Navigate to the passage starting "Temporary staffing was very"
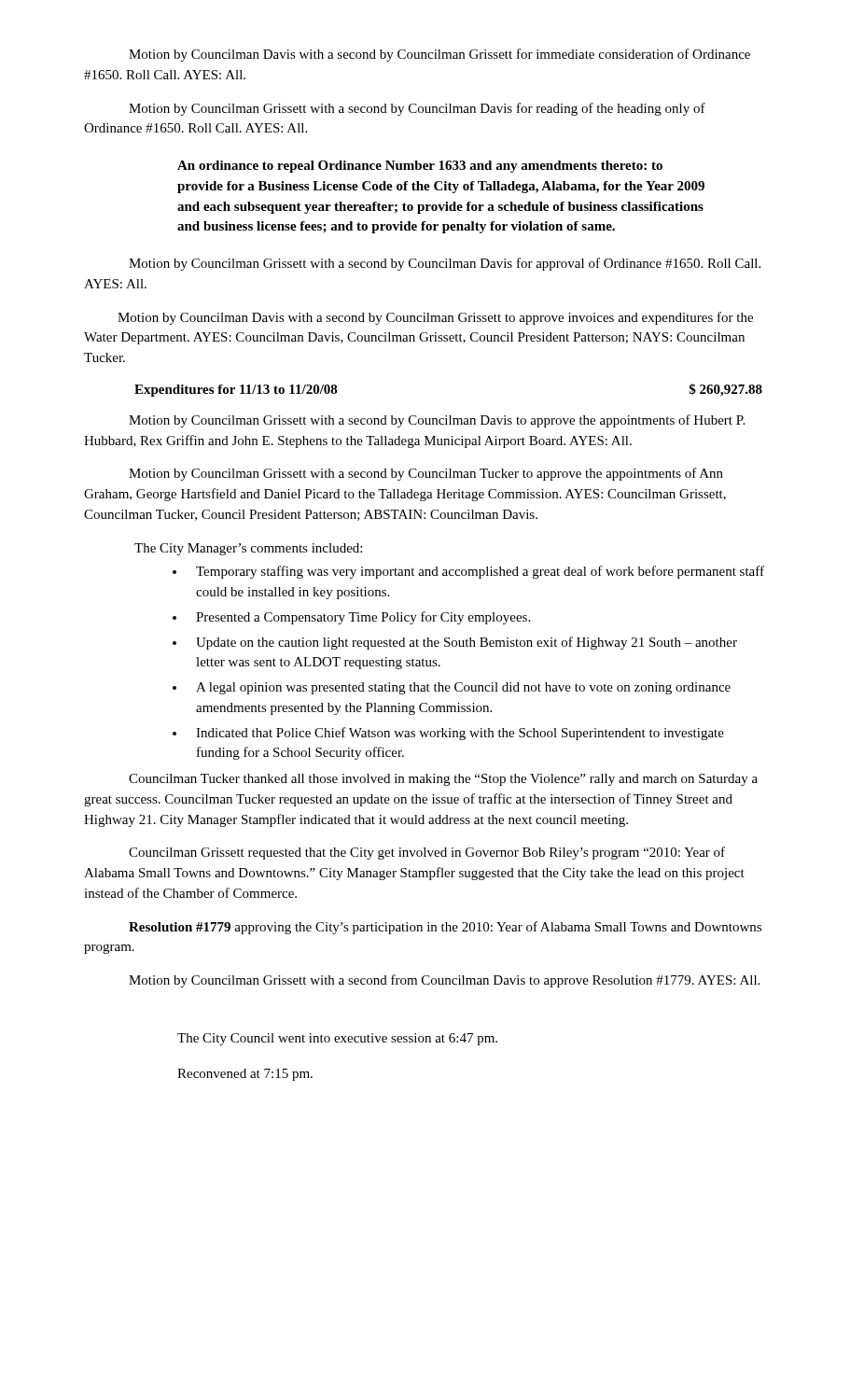The image size is (850, 1400). 480,582
